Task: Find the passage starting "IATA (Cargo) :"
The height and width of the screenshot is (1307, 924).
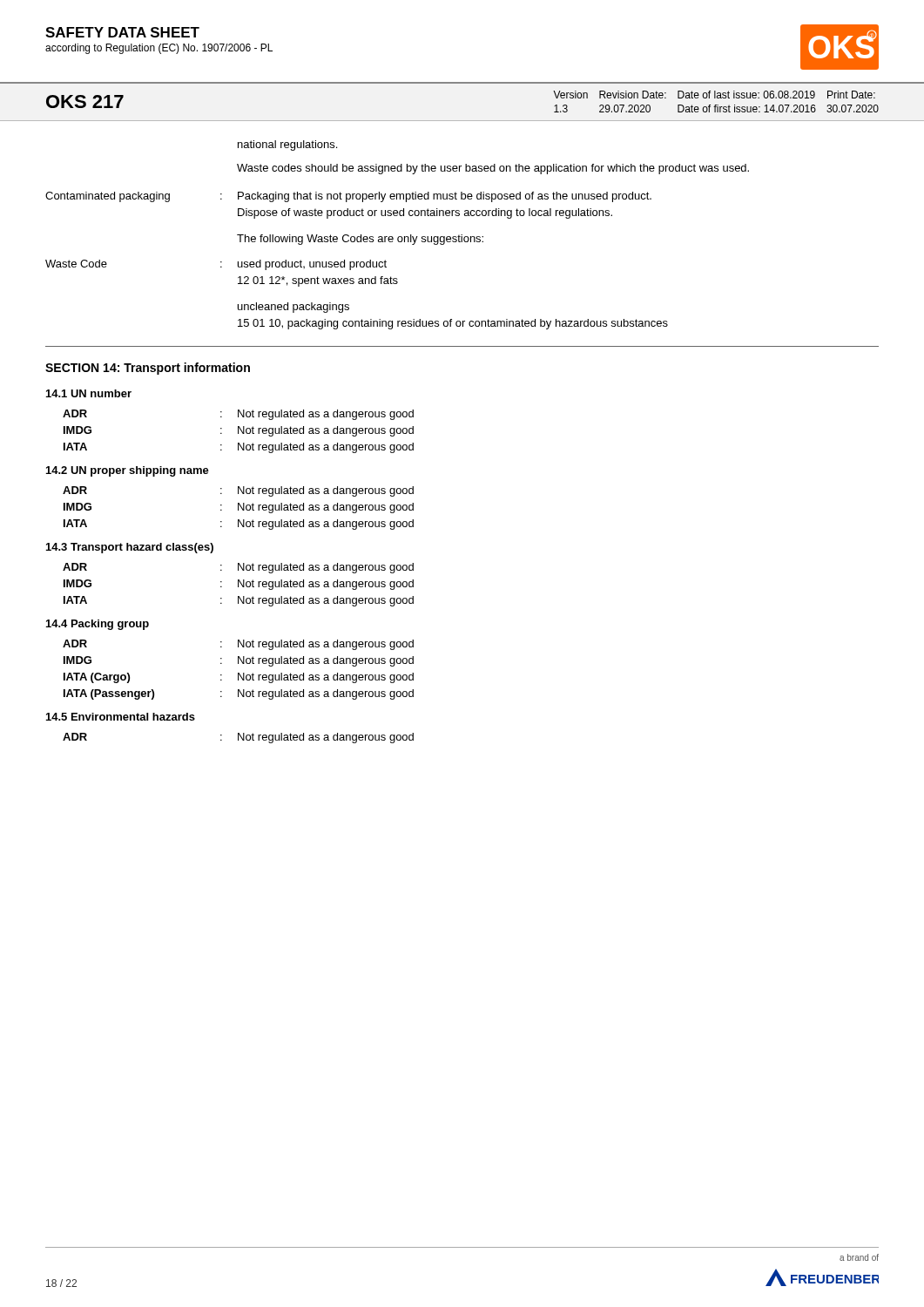Action: (x=239, y=676)
